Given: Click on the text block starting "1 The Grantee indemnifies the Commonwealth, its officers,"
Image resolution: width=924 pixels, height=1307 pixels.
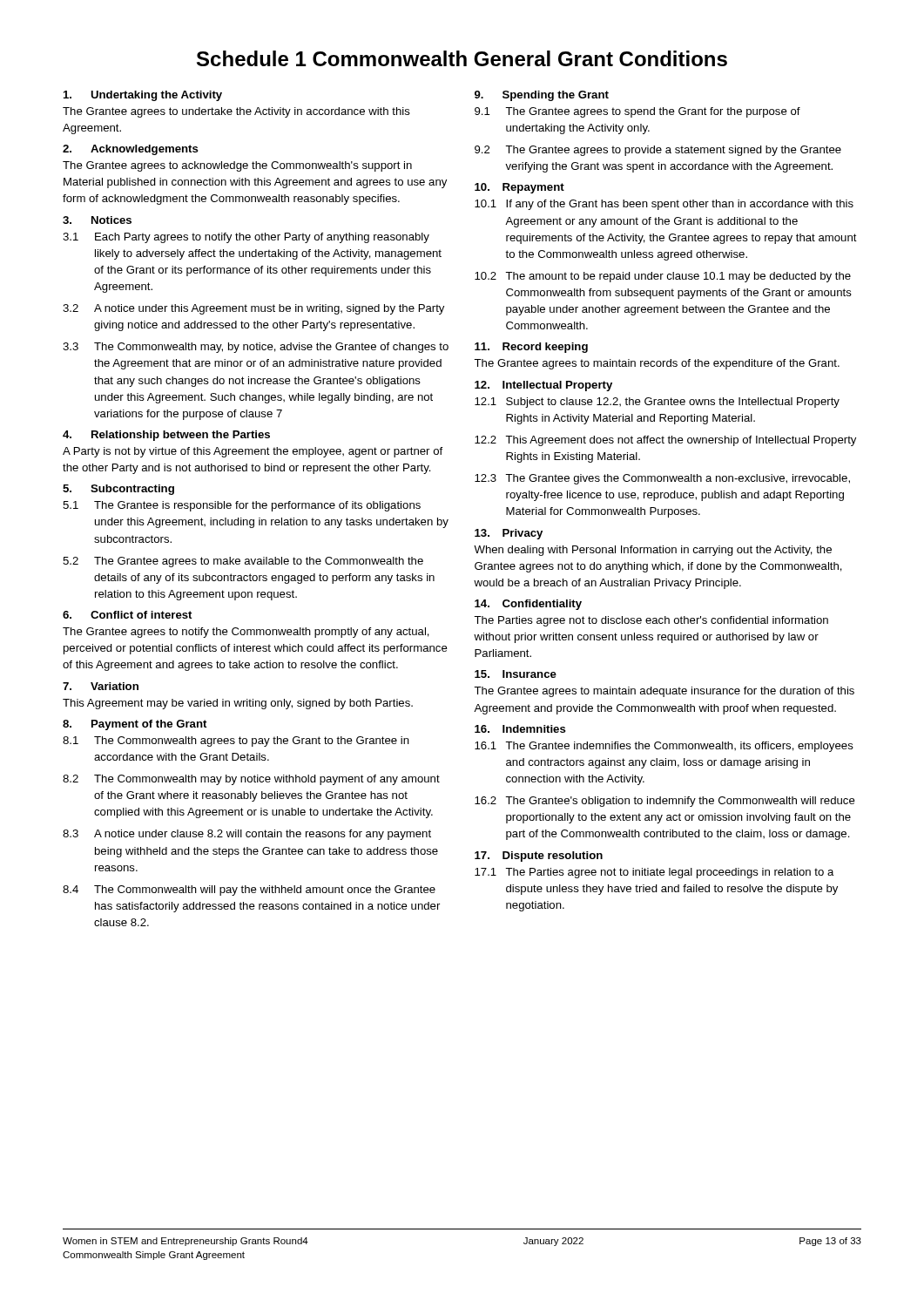Looking at the screenshot, I should tap(668, 790).
